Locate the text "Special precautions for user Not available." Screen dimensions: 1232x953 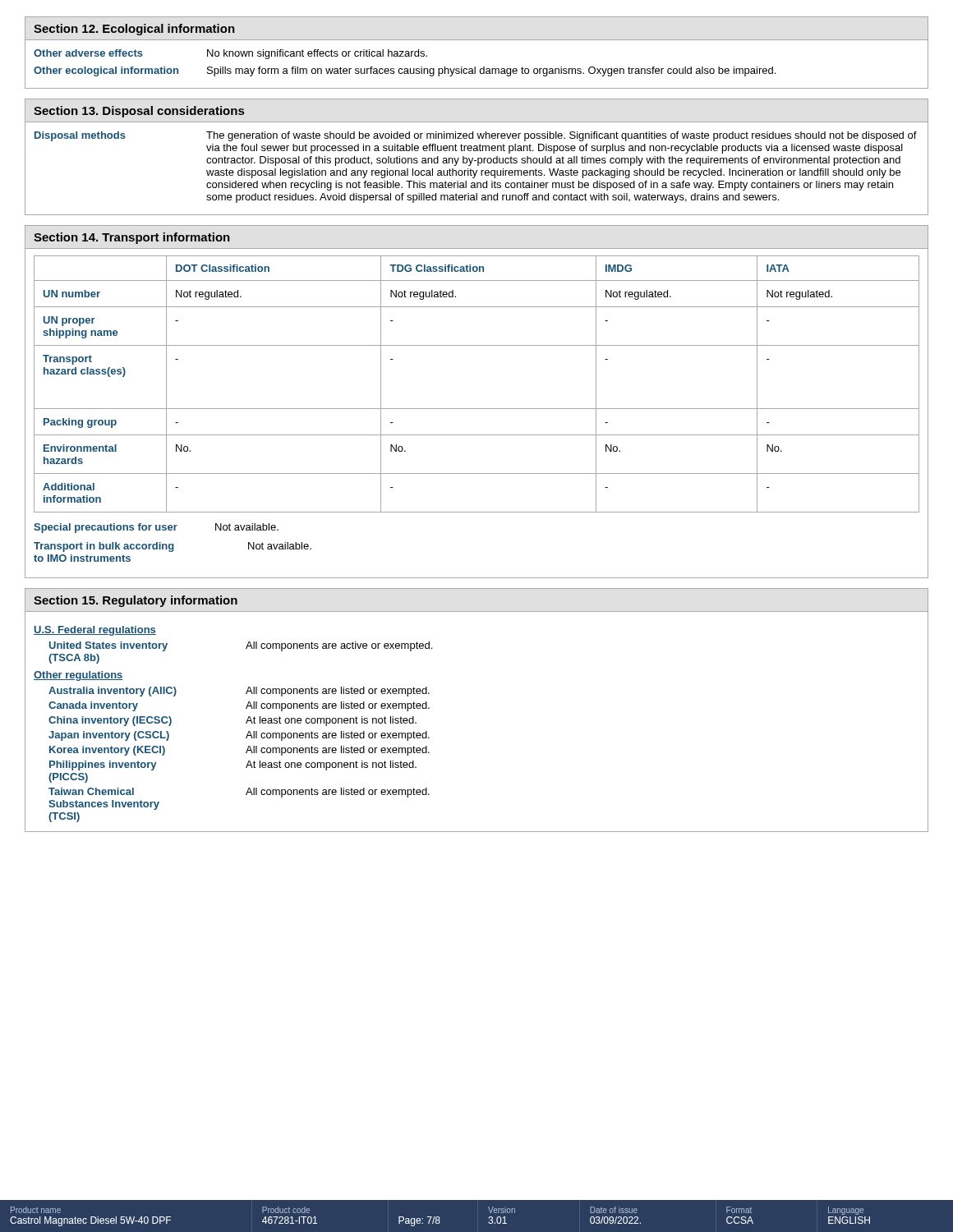coord(156,527)
